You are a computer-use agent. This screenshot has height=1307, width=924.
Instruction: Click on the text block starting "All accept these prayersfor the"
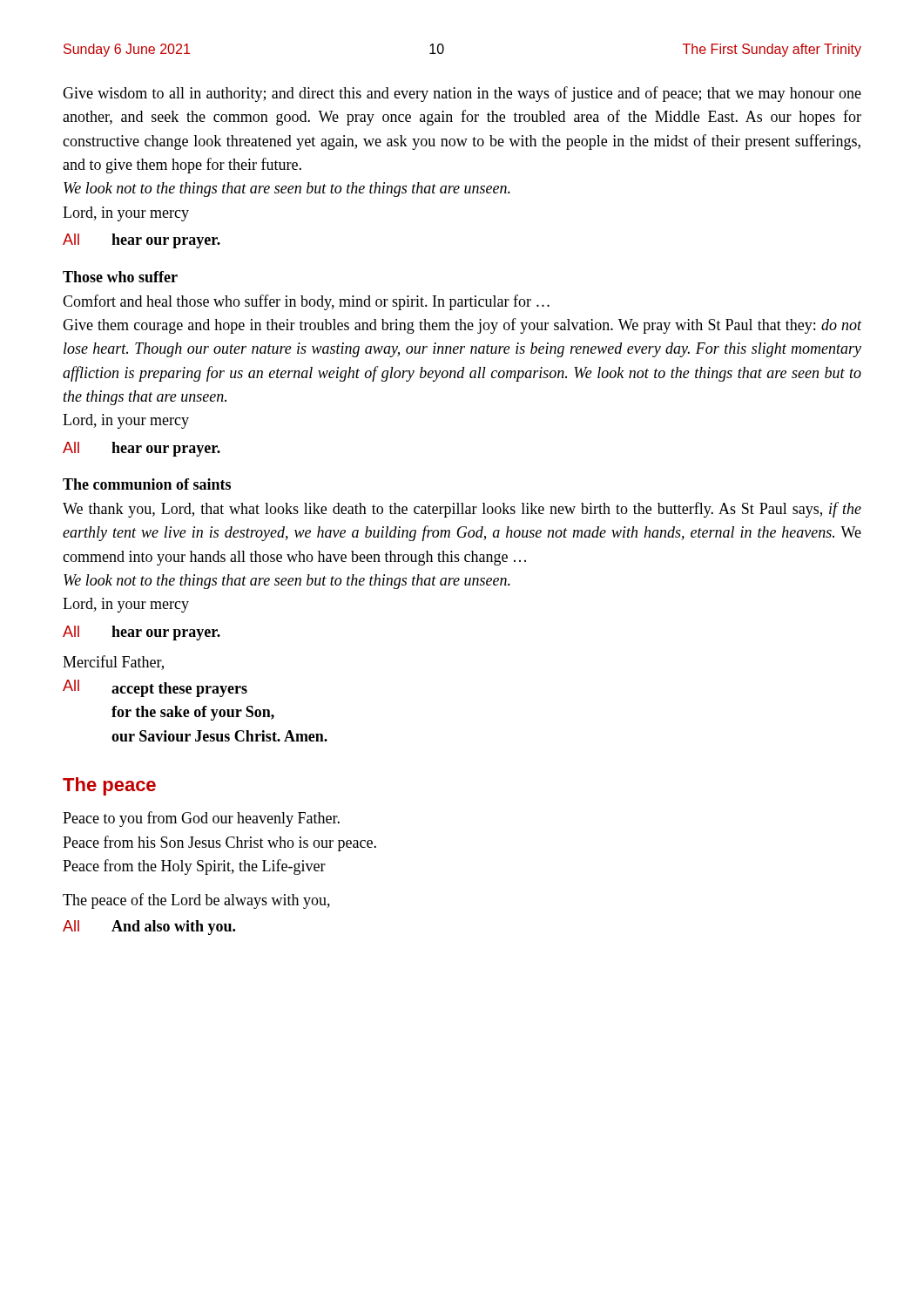click(155, 688)
